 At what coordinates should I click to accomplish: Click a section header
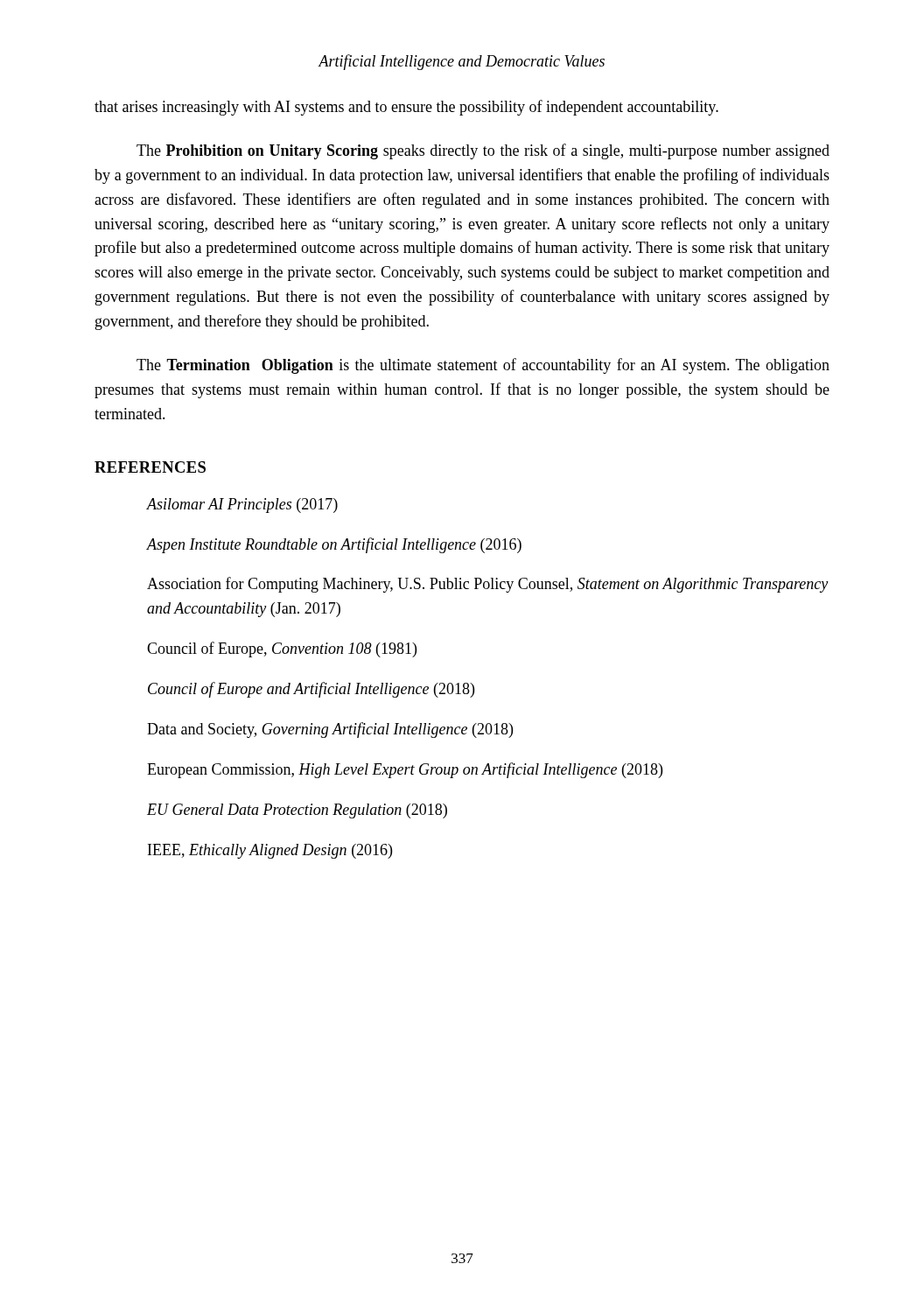(151, 467)
